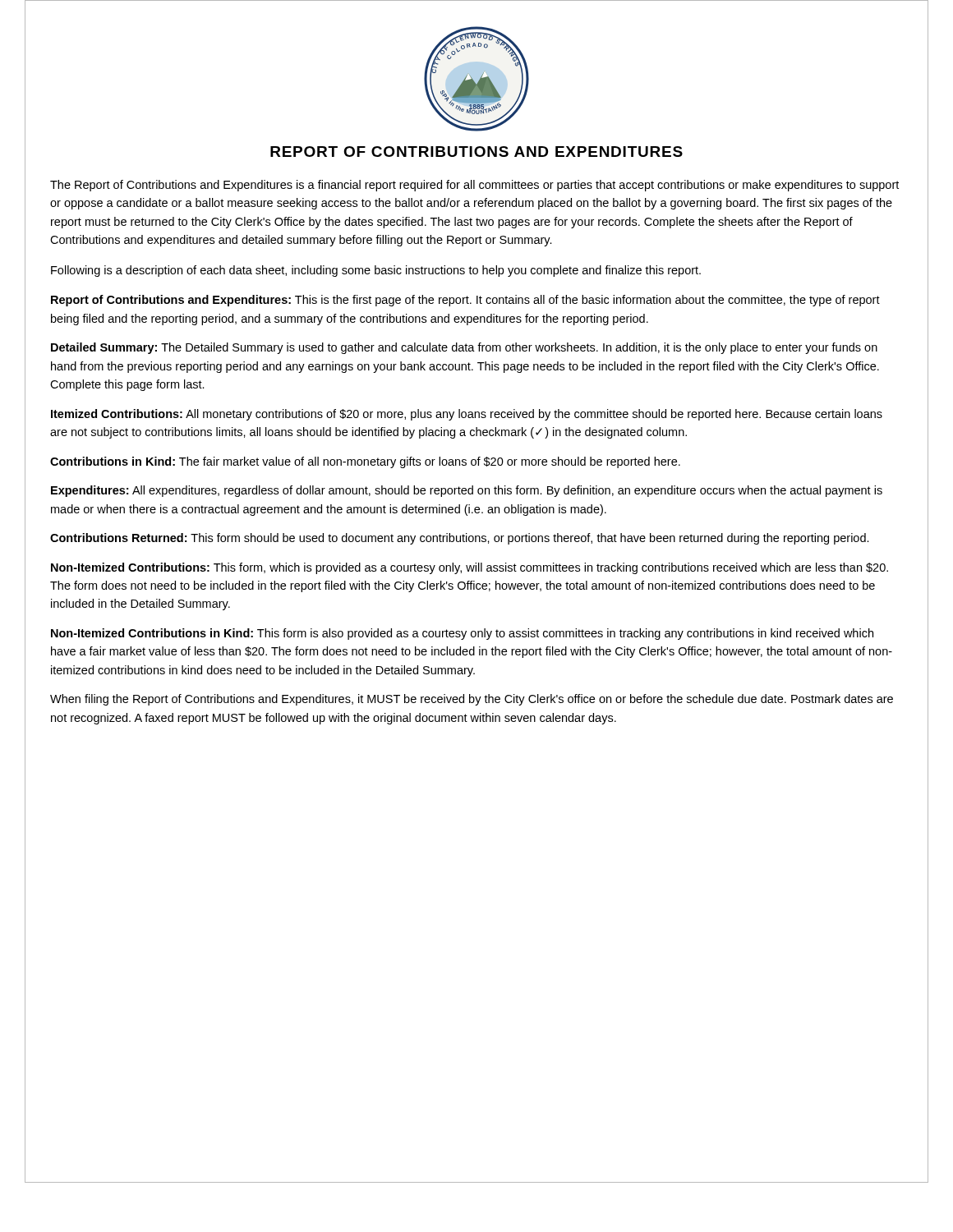Find the passage starting "When filing the Report of Contributions"

472,708
